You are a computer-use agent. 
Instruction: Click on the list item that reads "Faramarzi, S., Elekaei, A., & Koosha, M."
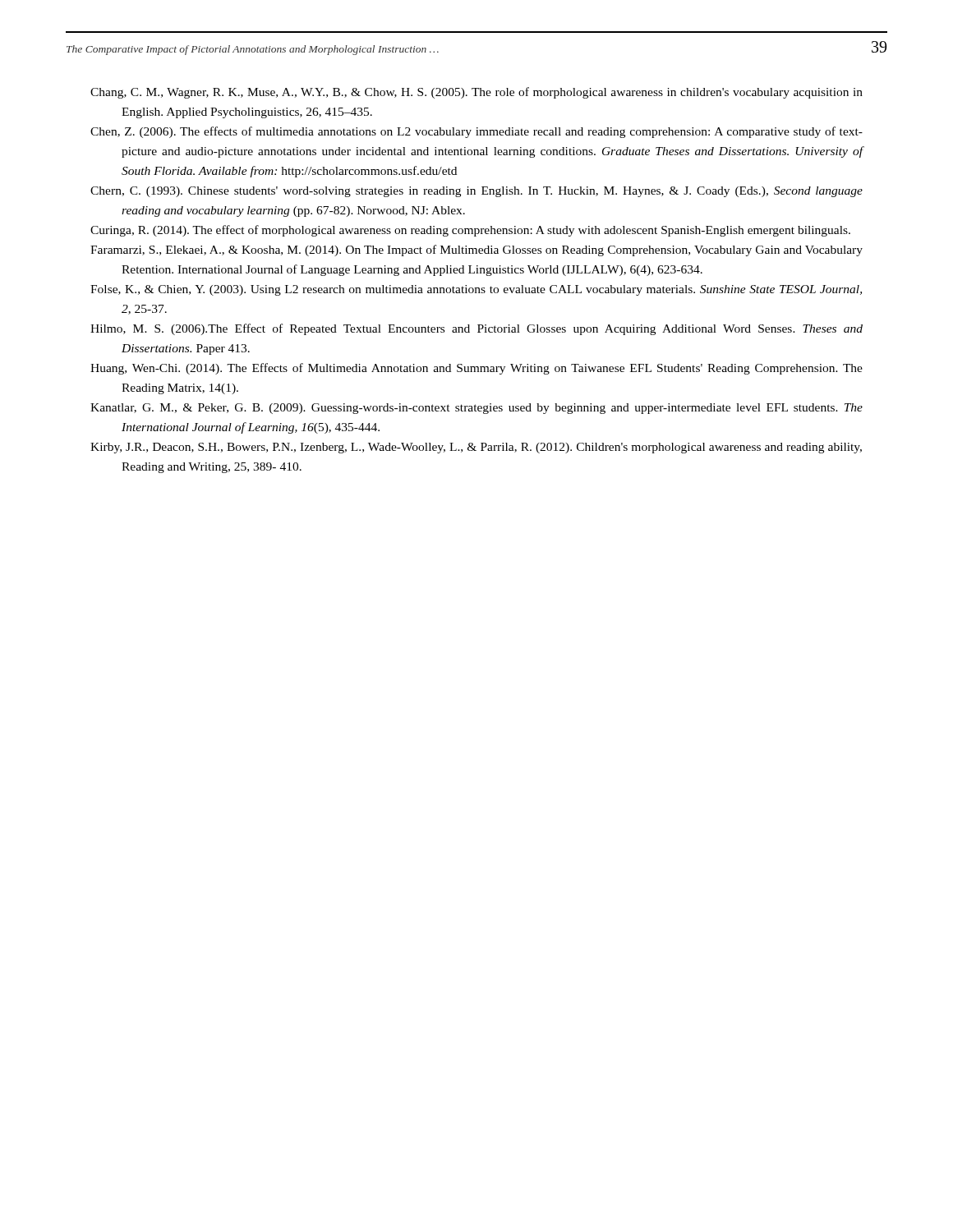tap(476, 259)
